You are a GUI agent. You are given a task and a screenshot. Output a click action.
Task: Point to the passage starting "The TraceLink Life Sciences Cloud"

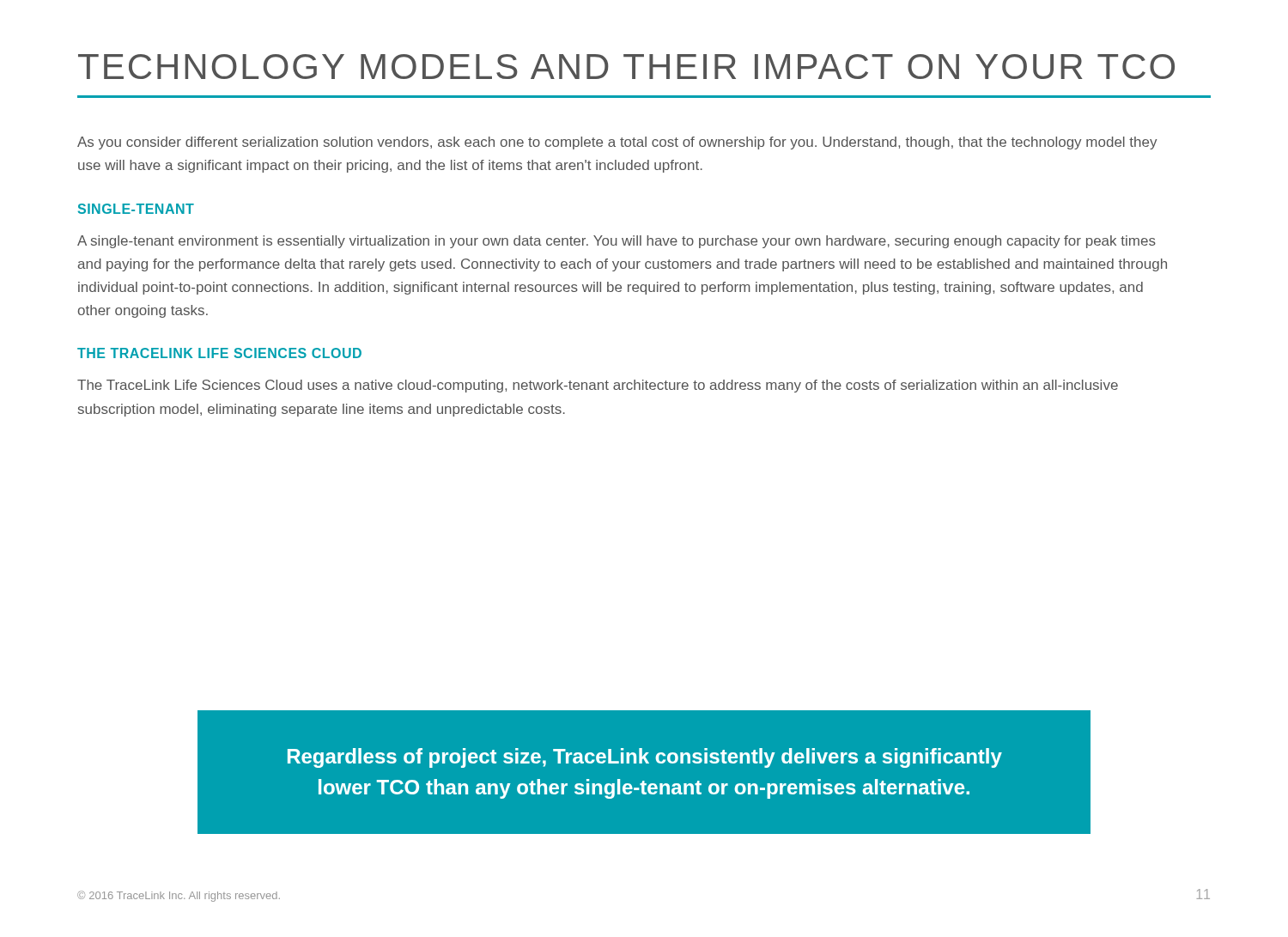point(598,397)
